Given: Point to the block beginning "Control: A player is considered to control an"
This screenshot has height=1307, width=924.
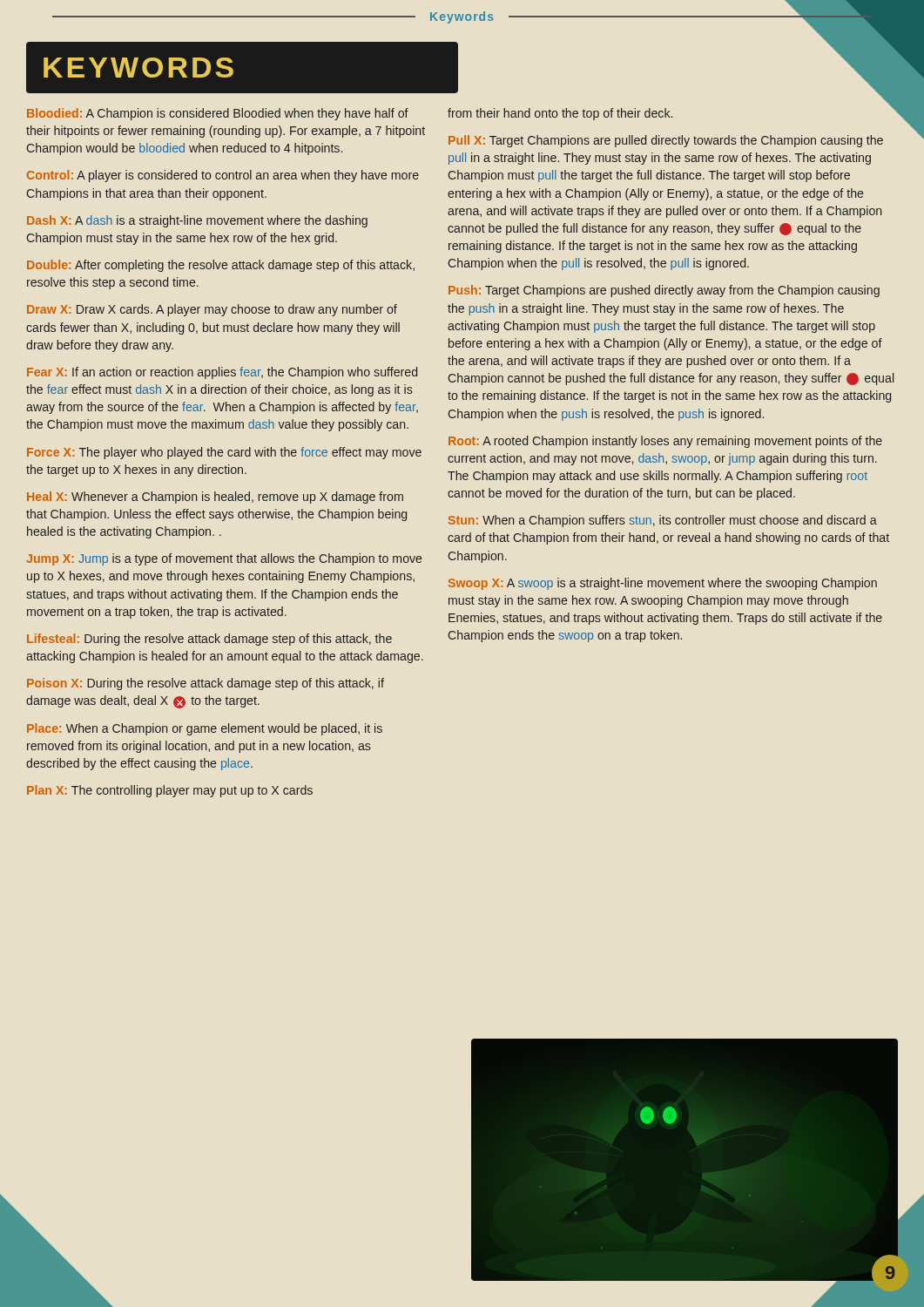Looking at the screenshot, I should click(223, 184).
